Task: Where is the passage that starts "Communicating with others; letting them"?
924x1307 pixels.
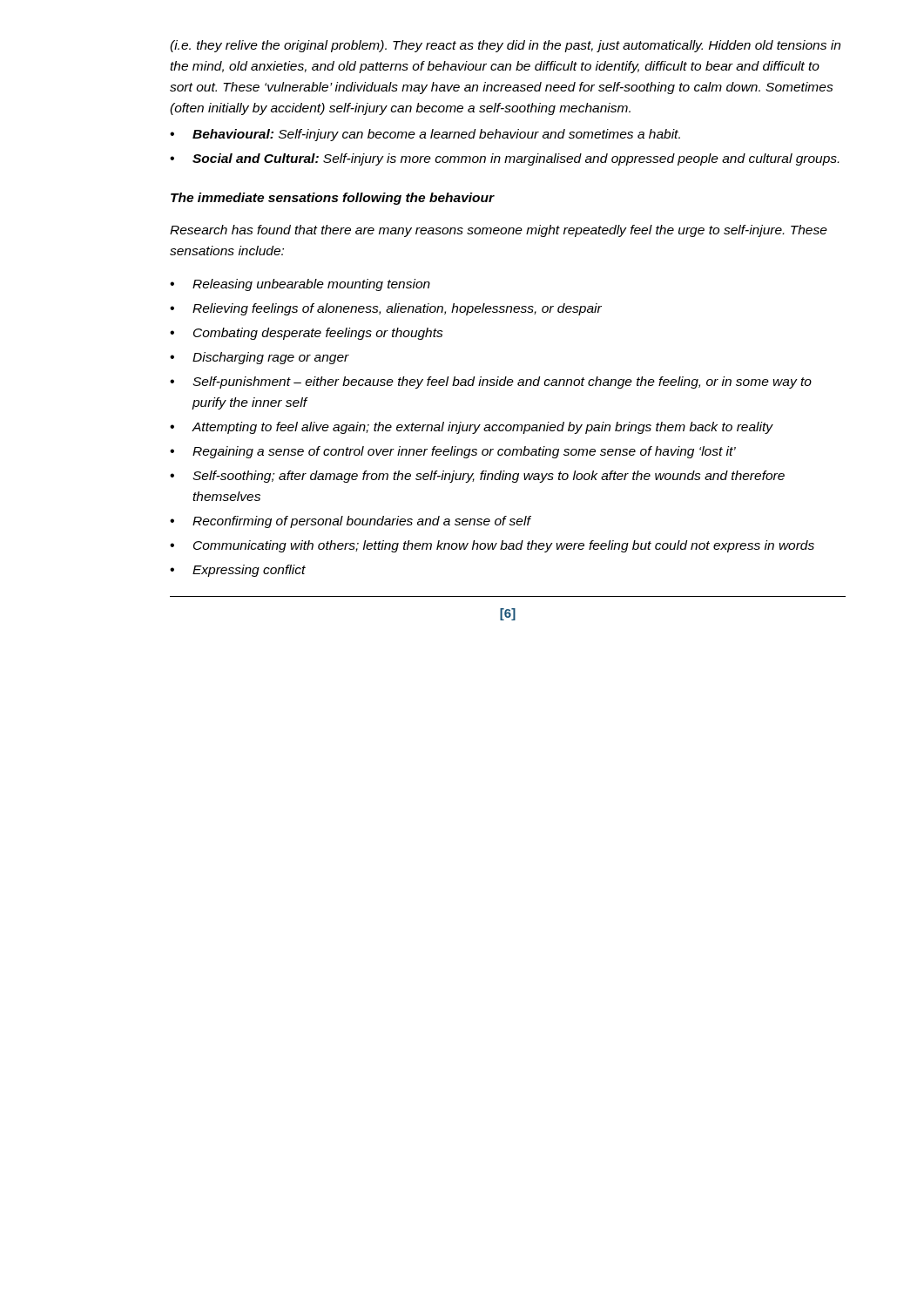Action: coord(503,545)
